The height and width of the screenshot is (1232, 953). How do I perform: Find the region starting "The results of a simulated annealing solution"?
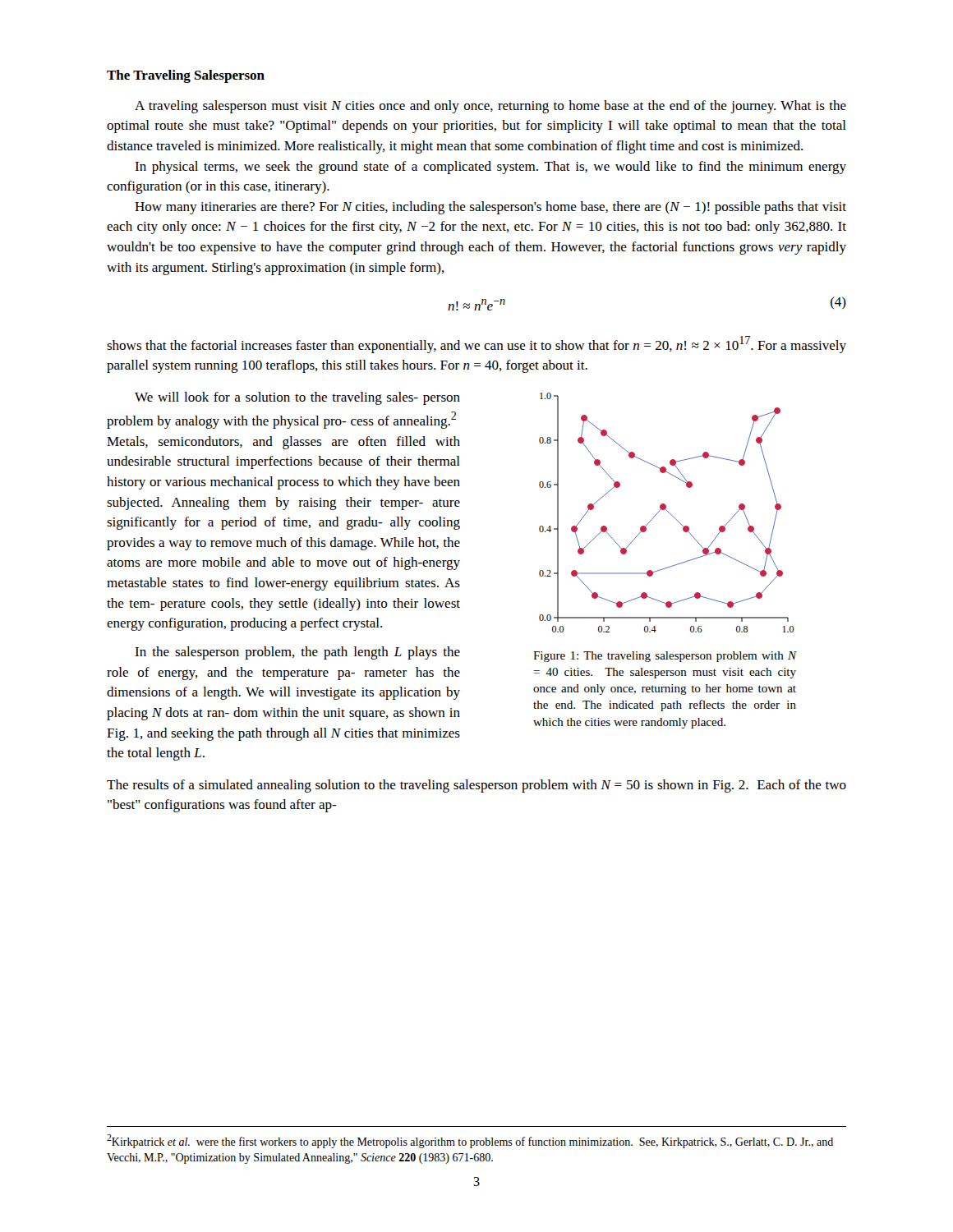[x=476, y=795]
